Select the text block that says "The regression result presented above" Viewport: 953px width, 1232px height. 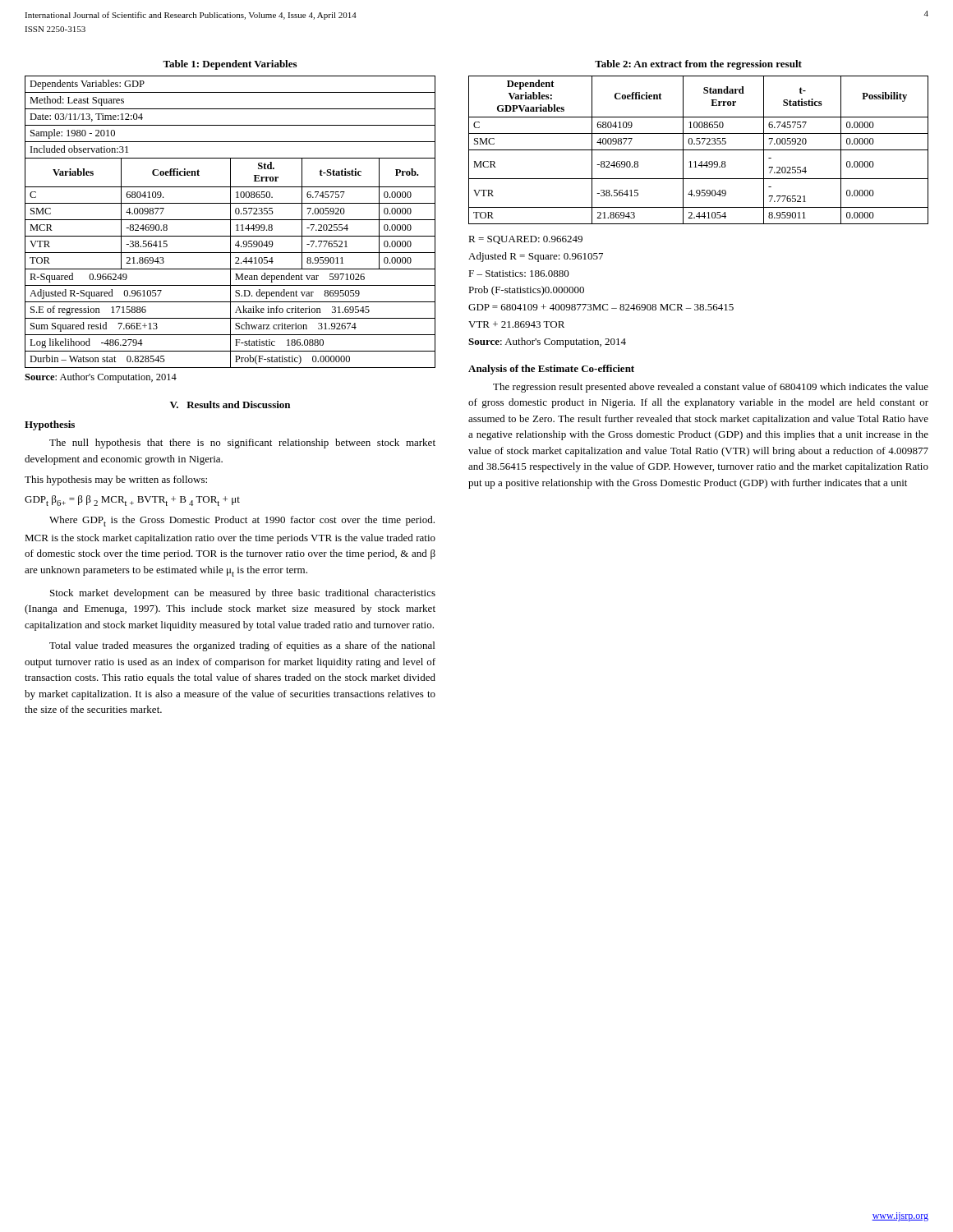coord(698,434)
